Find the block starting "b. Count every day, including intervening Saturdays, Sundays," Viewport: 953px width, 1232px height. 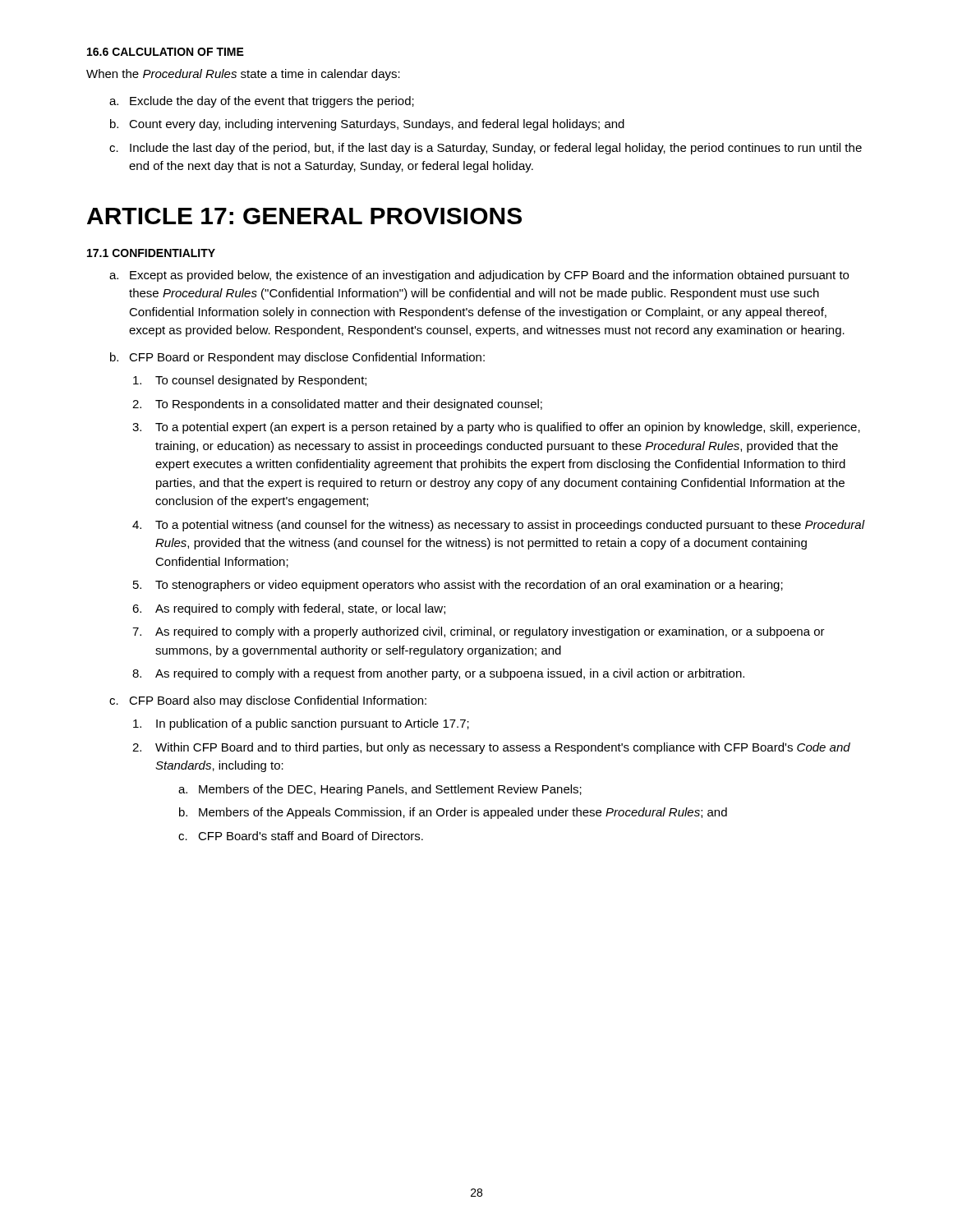click(488, 124)
